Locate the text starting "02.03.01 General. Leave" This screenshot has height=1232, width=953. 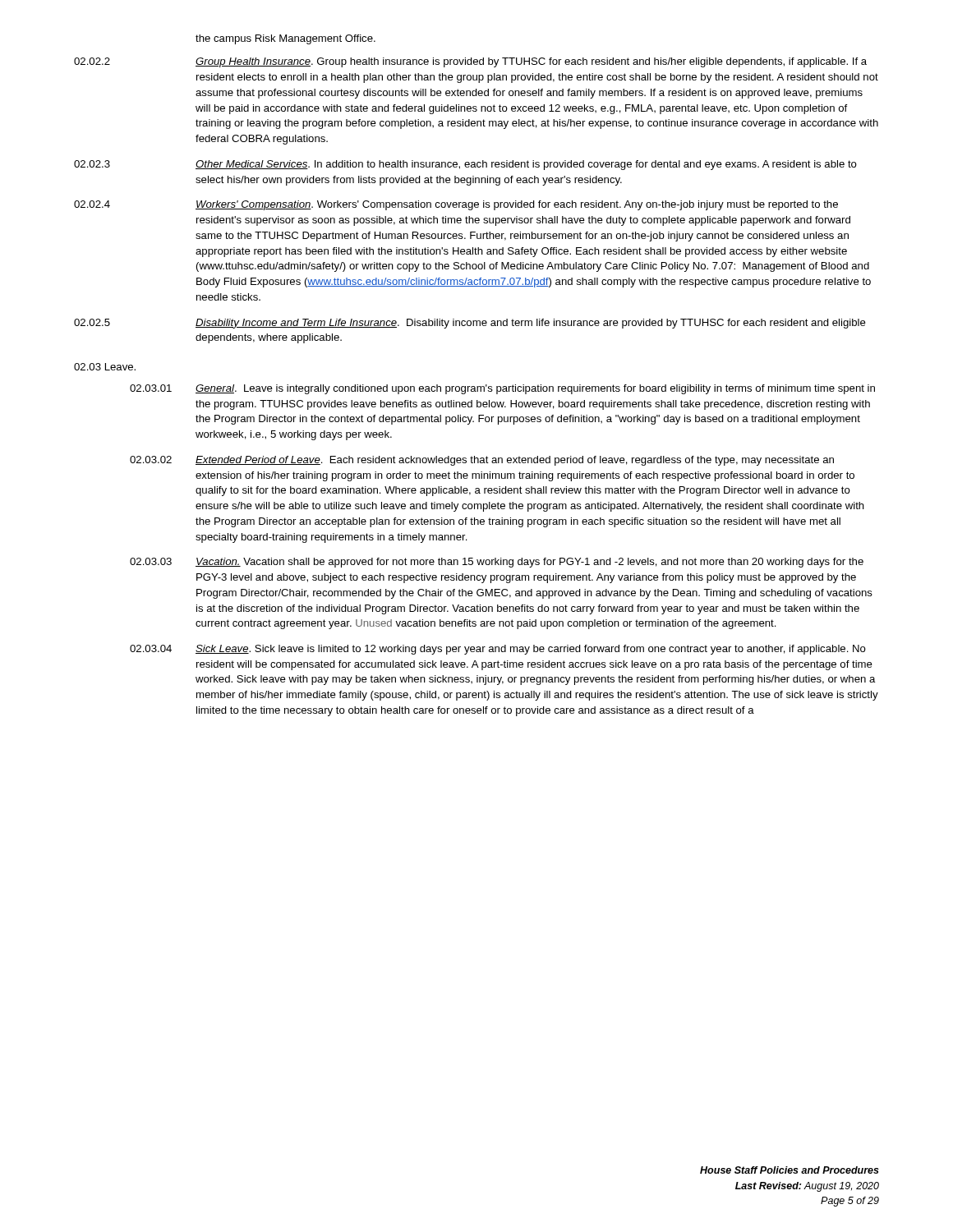[x=504, y=412]
